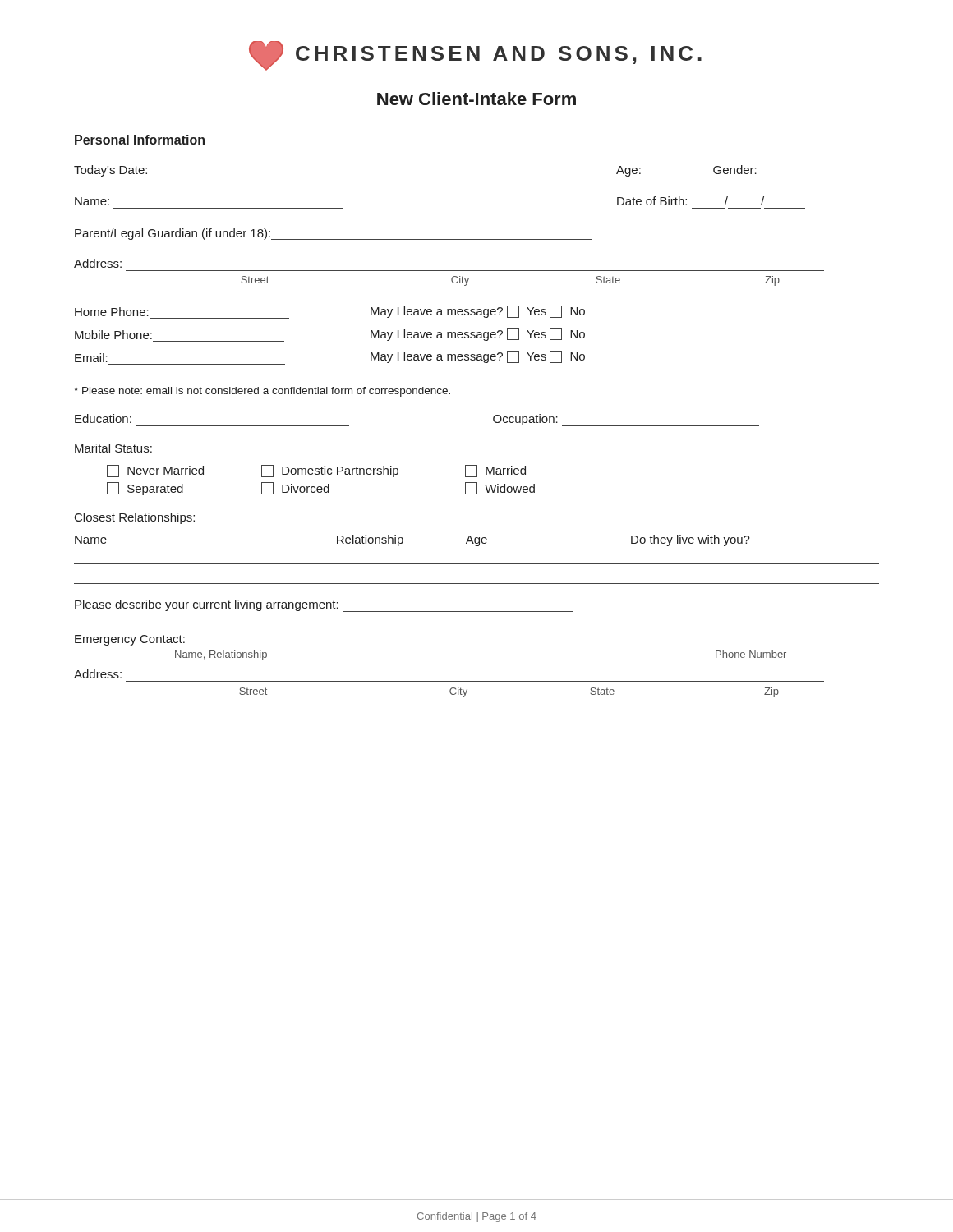Navigate to the text starting "Personal Information"
Viewport: 953px width, 1232px height.
(140, 140)
